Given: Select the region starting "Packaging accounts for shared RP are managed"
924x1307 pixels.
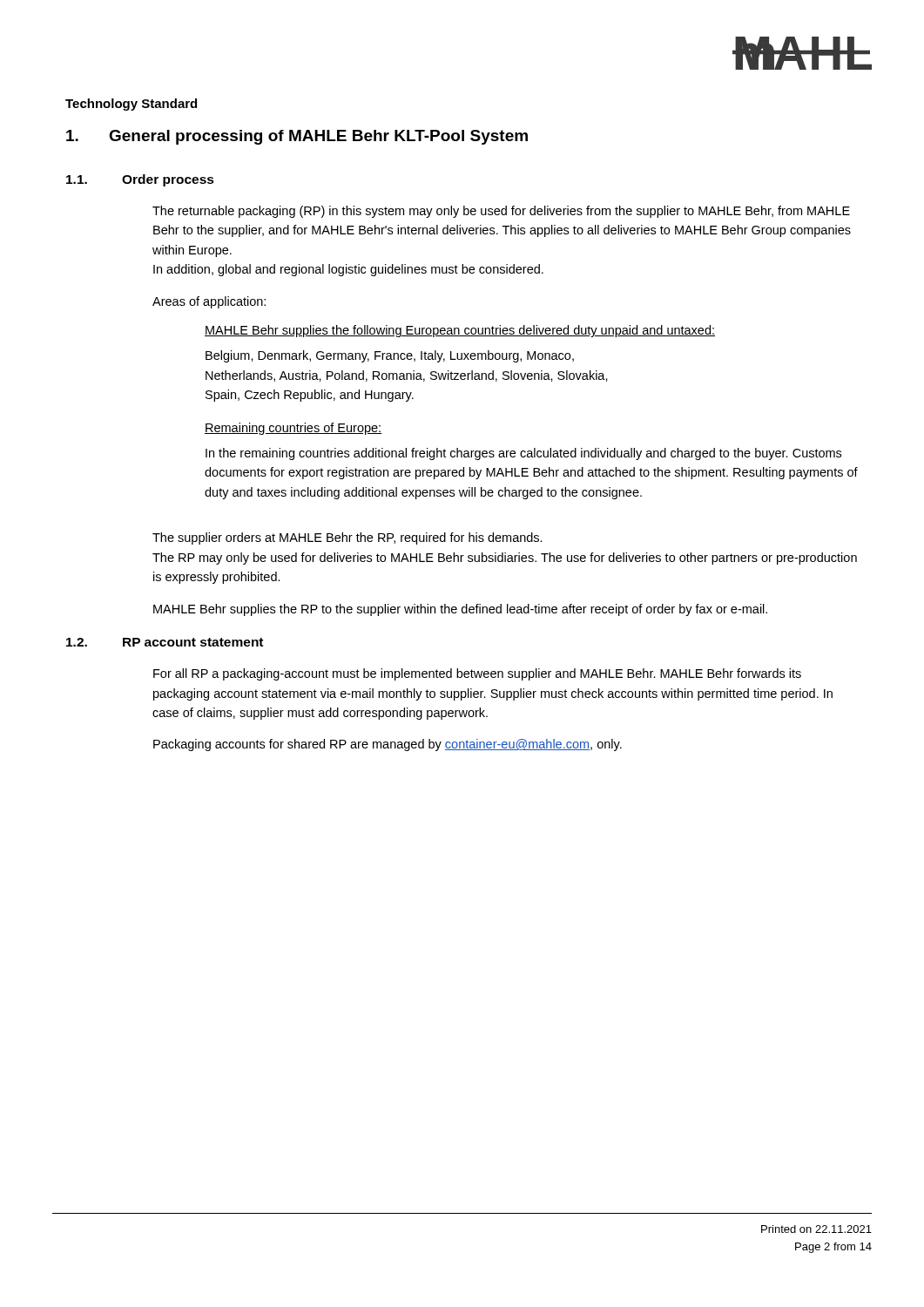Looking at the screenshot, I should click(x=387, y=745).
